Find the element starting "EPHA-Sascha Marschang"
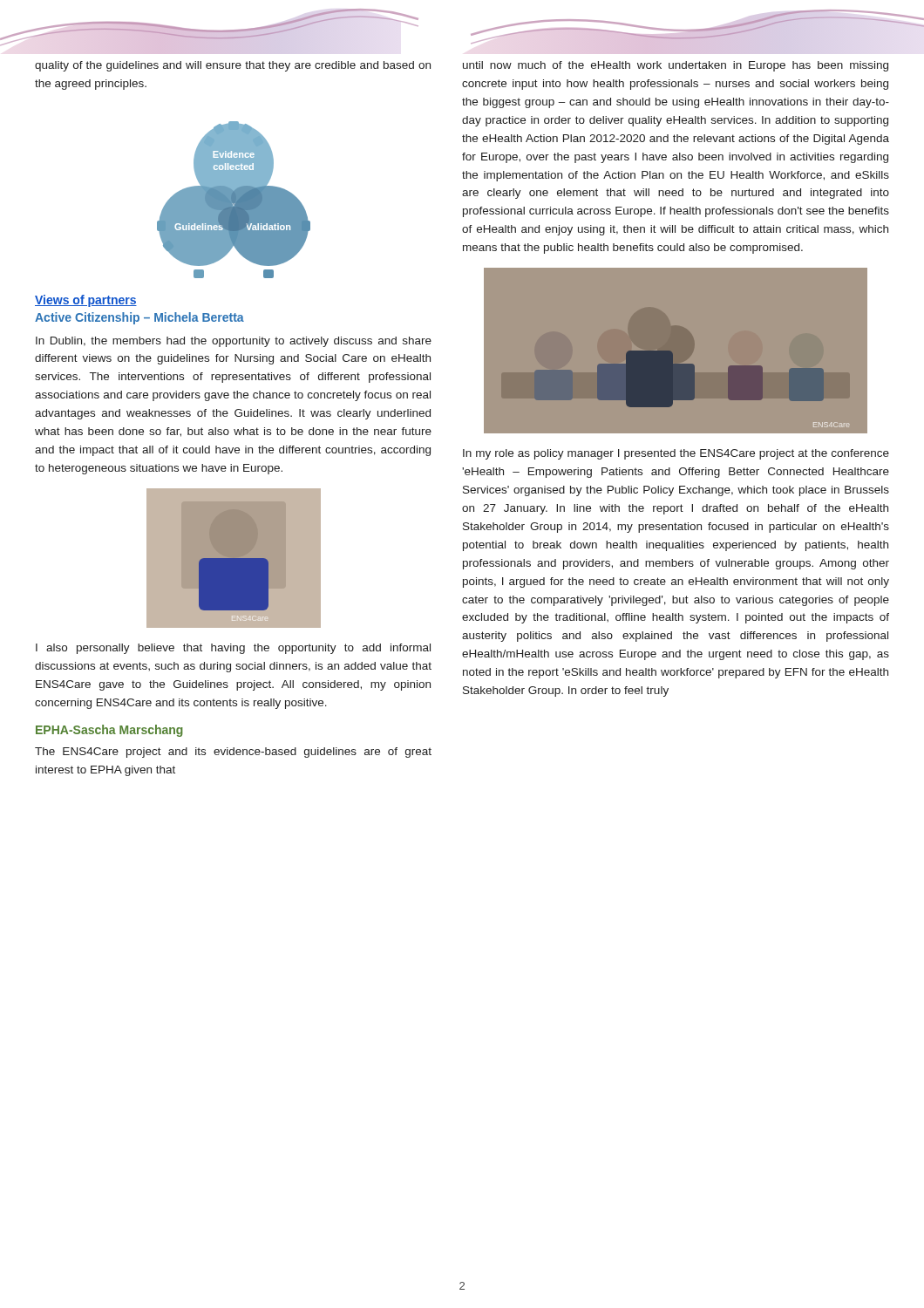The height and width of the screenshot is (1308, 924). (x=109, y=731)
